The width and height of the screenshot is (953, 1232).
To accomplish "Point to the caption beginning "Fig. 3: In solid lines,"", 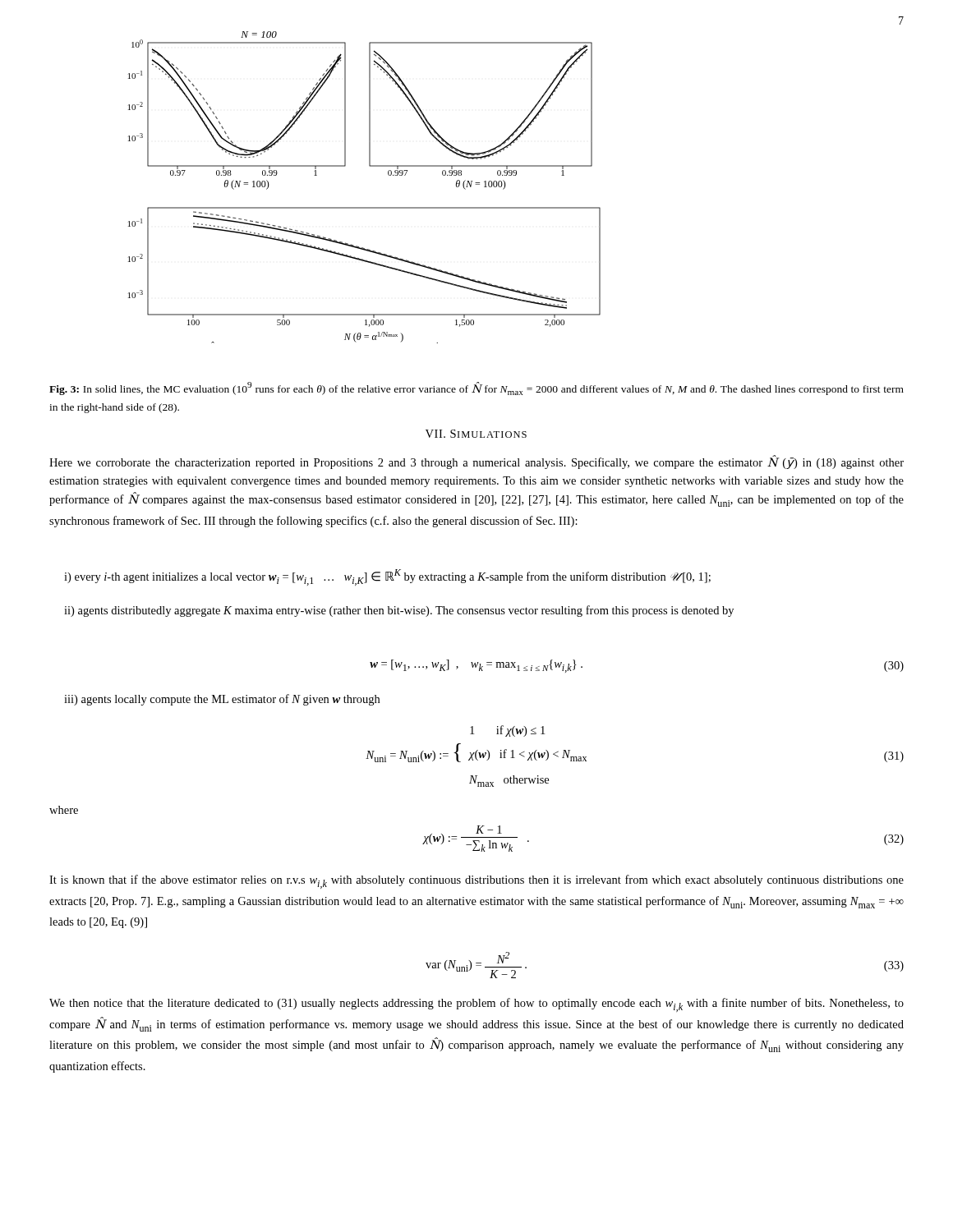I will (476, 396).
